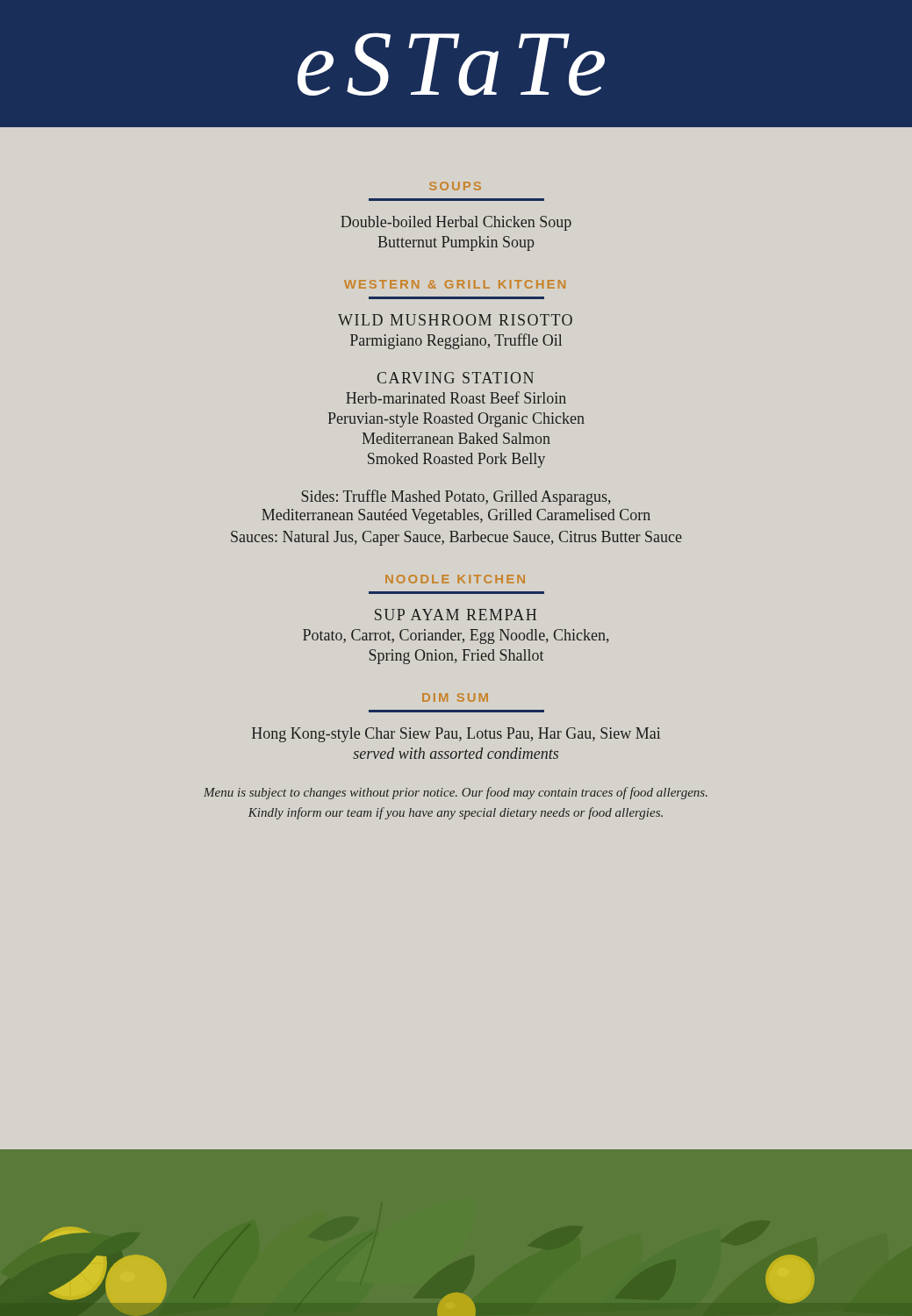Locate the list item containing "SUP AYAM REMPAH Potato, Carrot, Coriander,"
The height and width of the screenshot is (1316, 912).
pos(456,636)
